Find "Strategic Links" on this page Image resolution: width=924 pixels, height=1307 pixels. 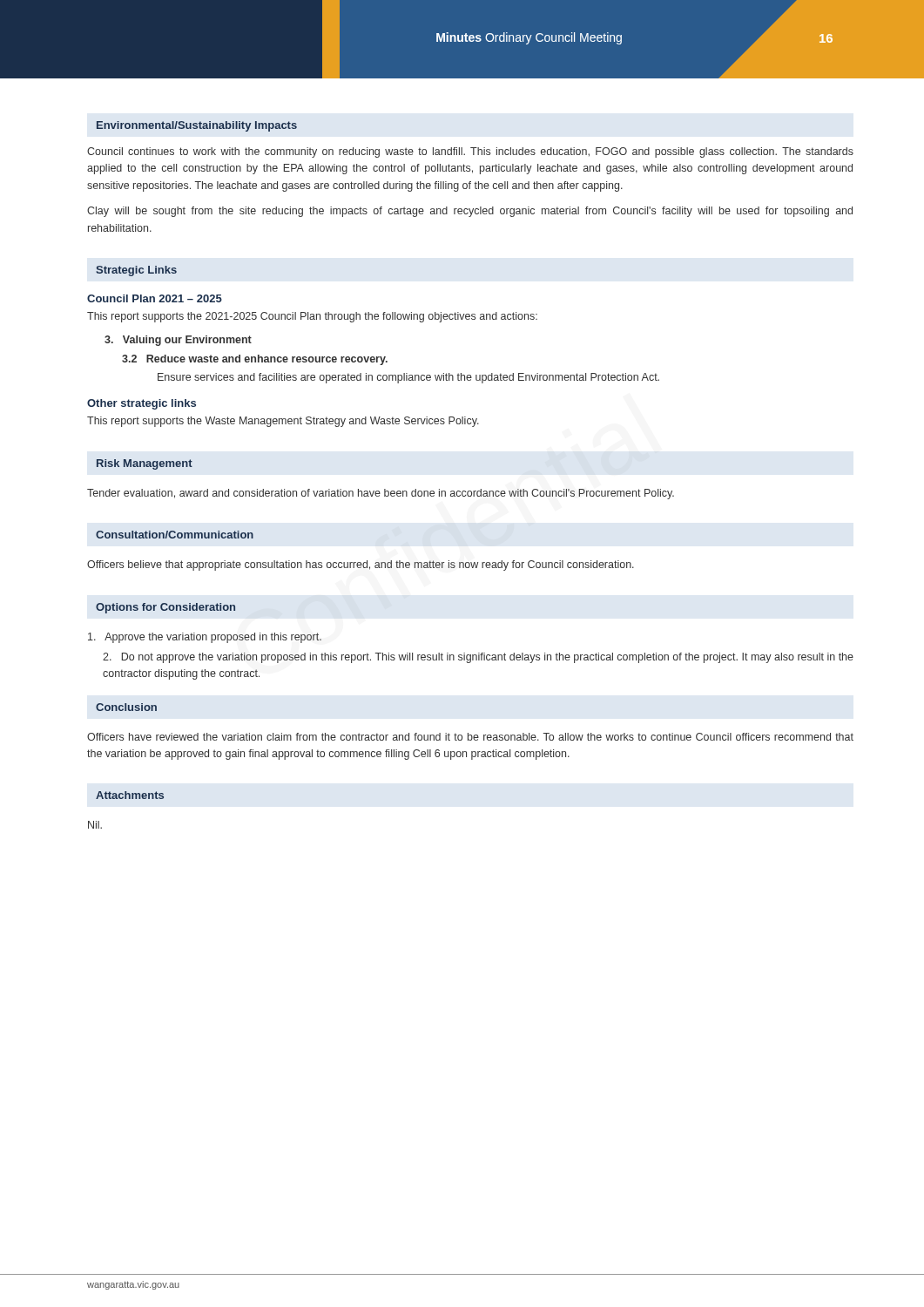coord(136,270)
